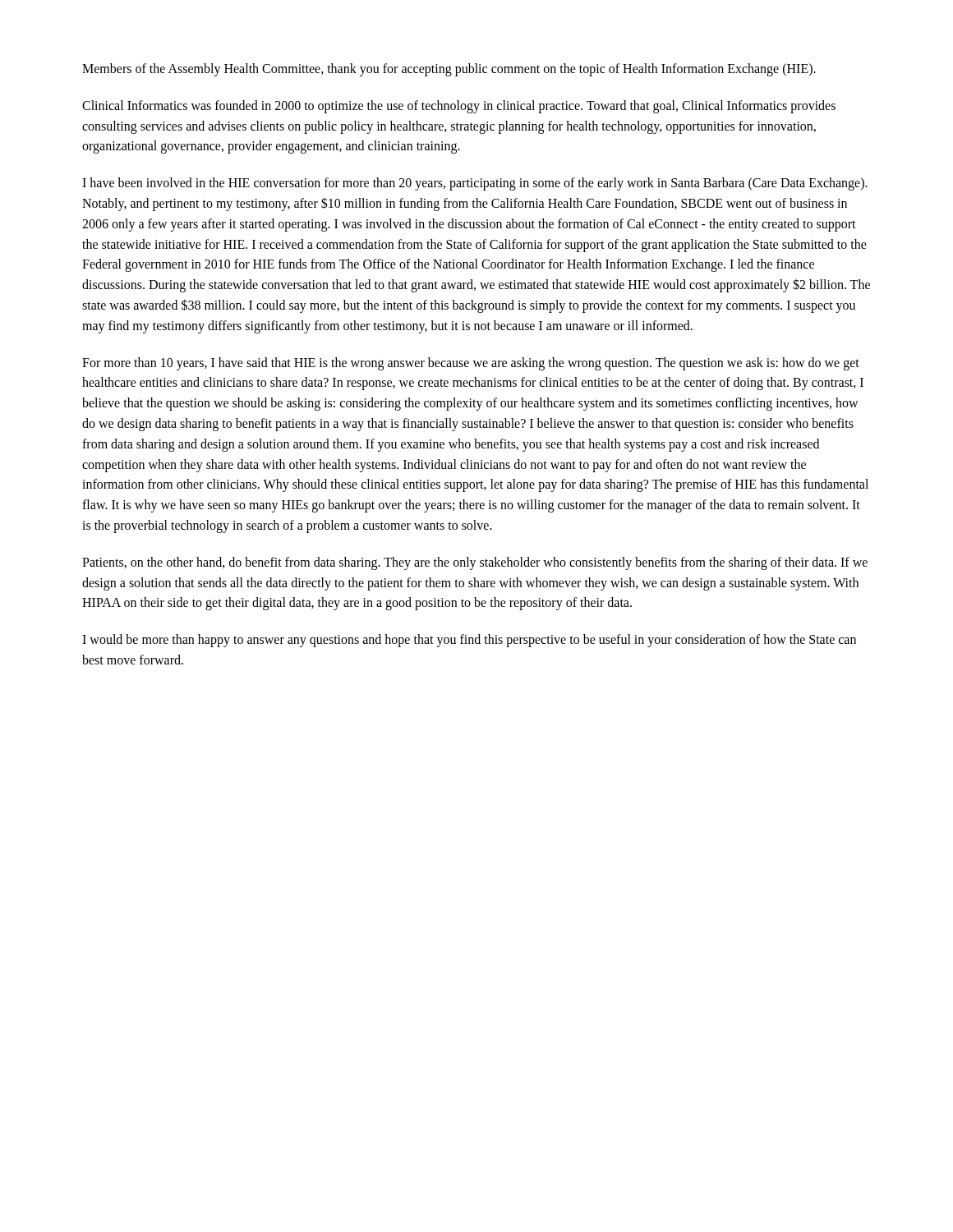This screenshot has height=1232, width=953.
Task: Click on the block starting "I would be more than happy"
Action: (x=469, y=650)
